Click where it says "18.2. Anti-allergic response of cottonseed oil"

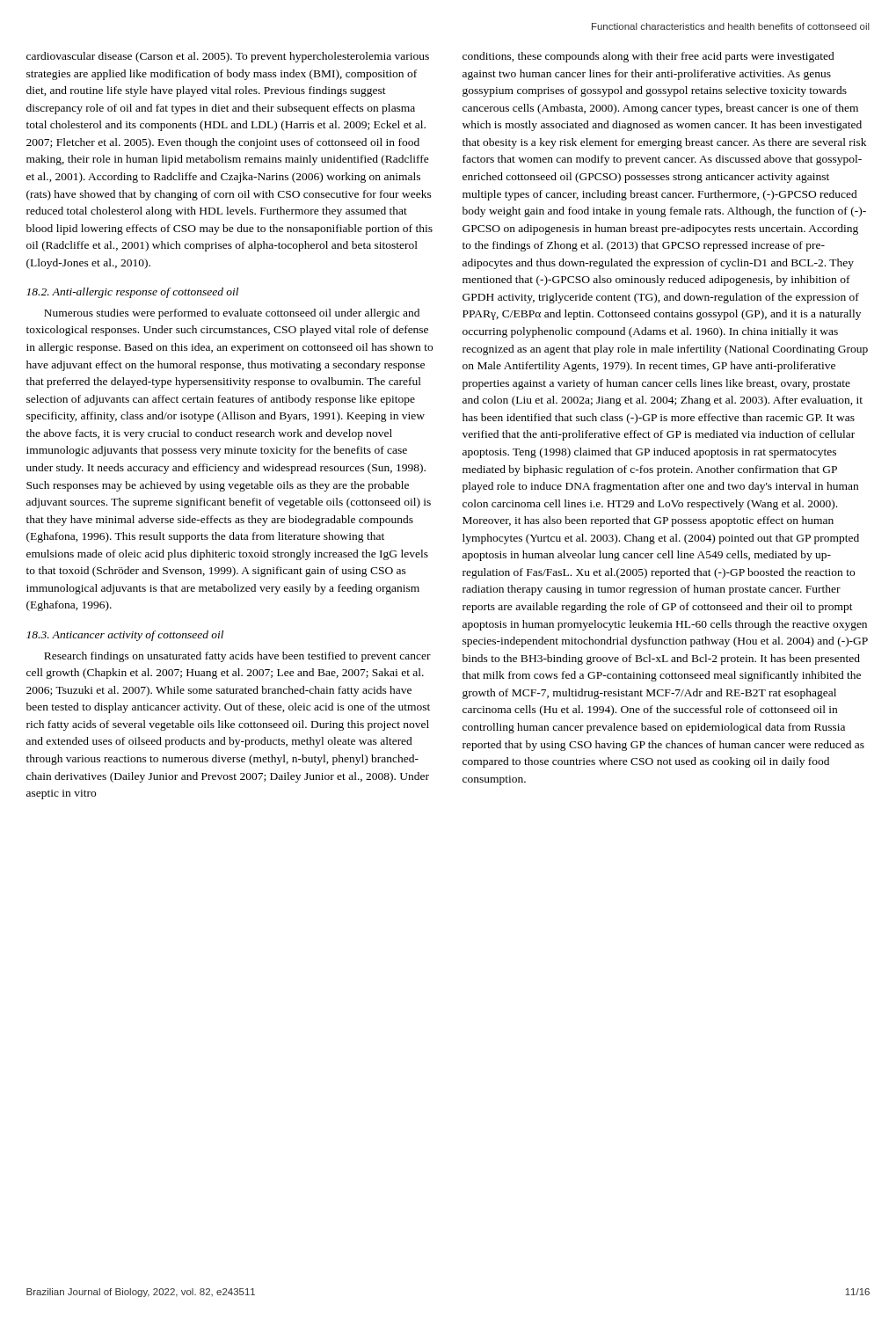[x=230, y=292]
